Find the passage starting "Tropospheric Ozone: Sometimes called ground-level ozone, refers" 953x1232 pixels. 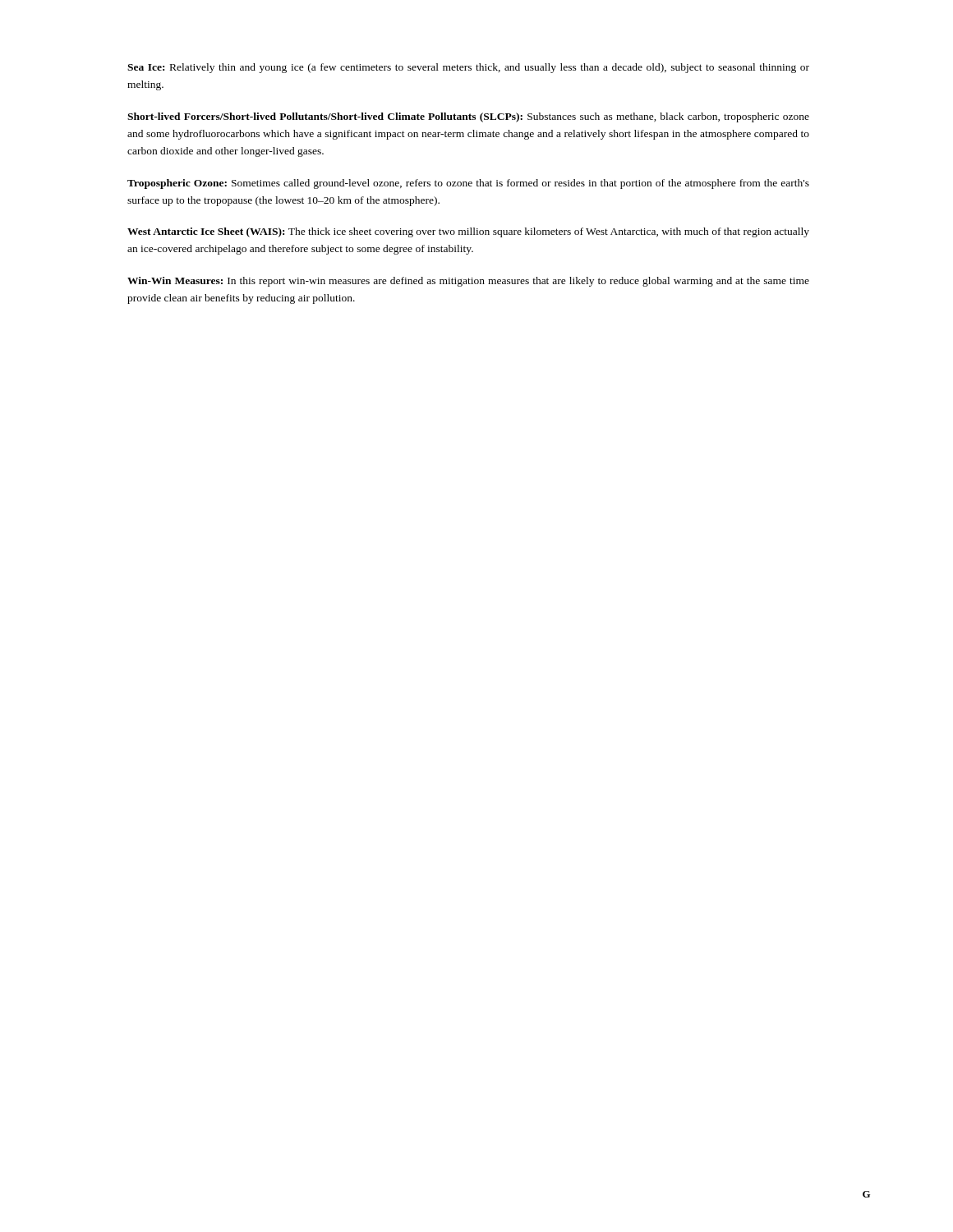pos(468,191)
